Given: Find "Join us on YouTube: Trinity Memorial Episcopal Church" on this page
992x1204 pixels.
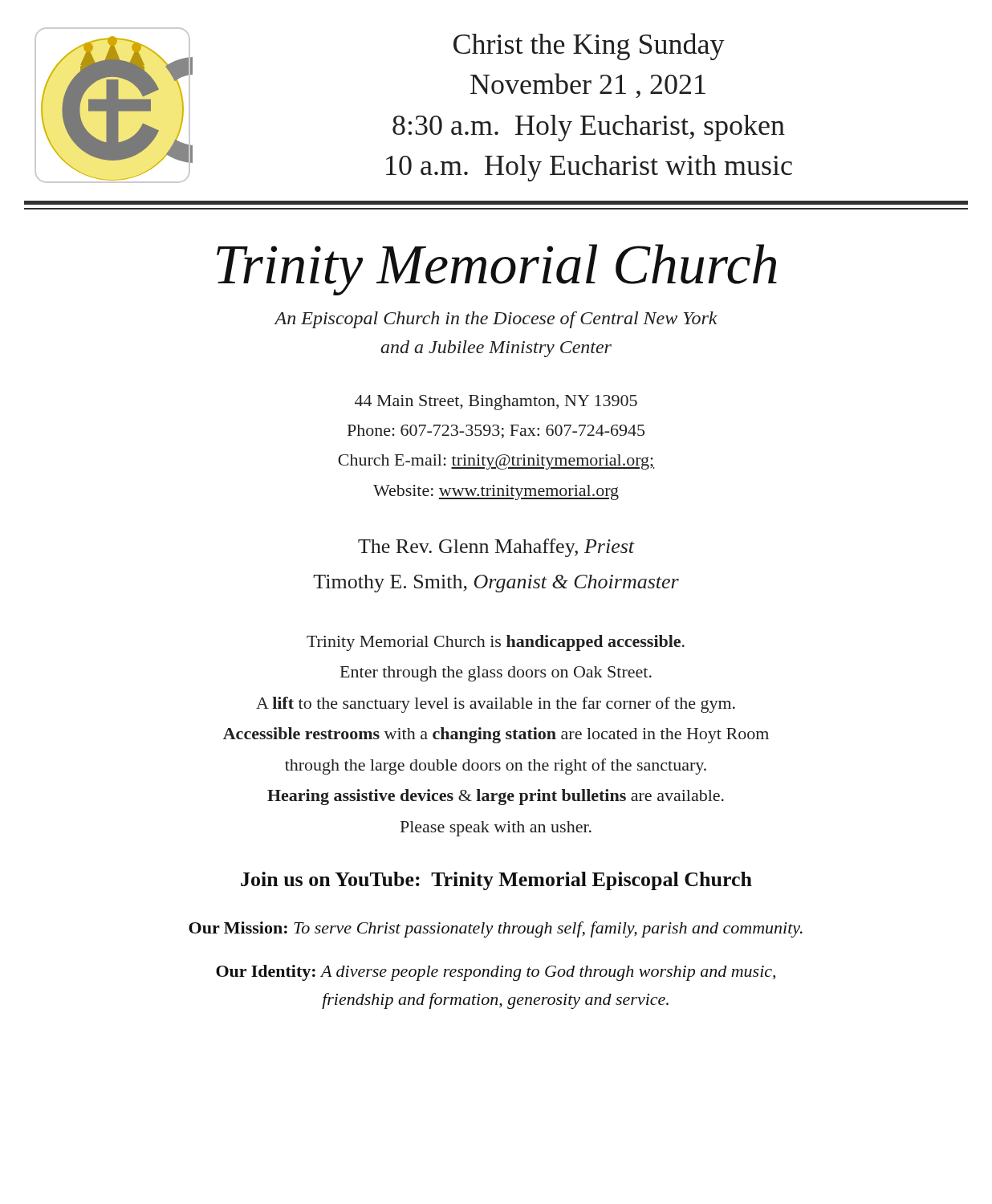Looking at the screenshot, I should tap(496, 879).
